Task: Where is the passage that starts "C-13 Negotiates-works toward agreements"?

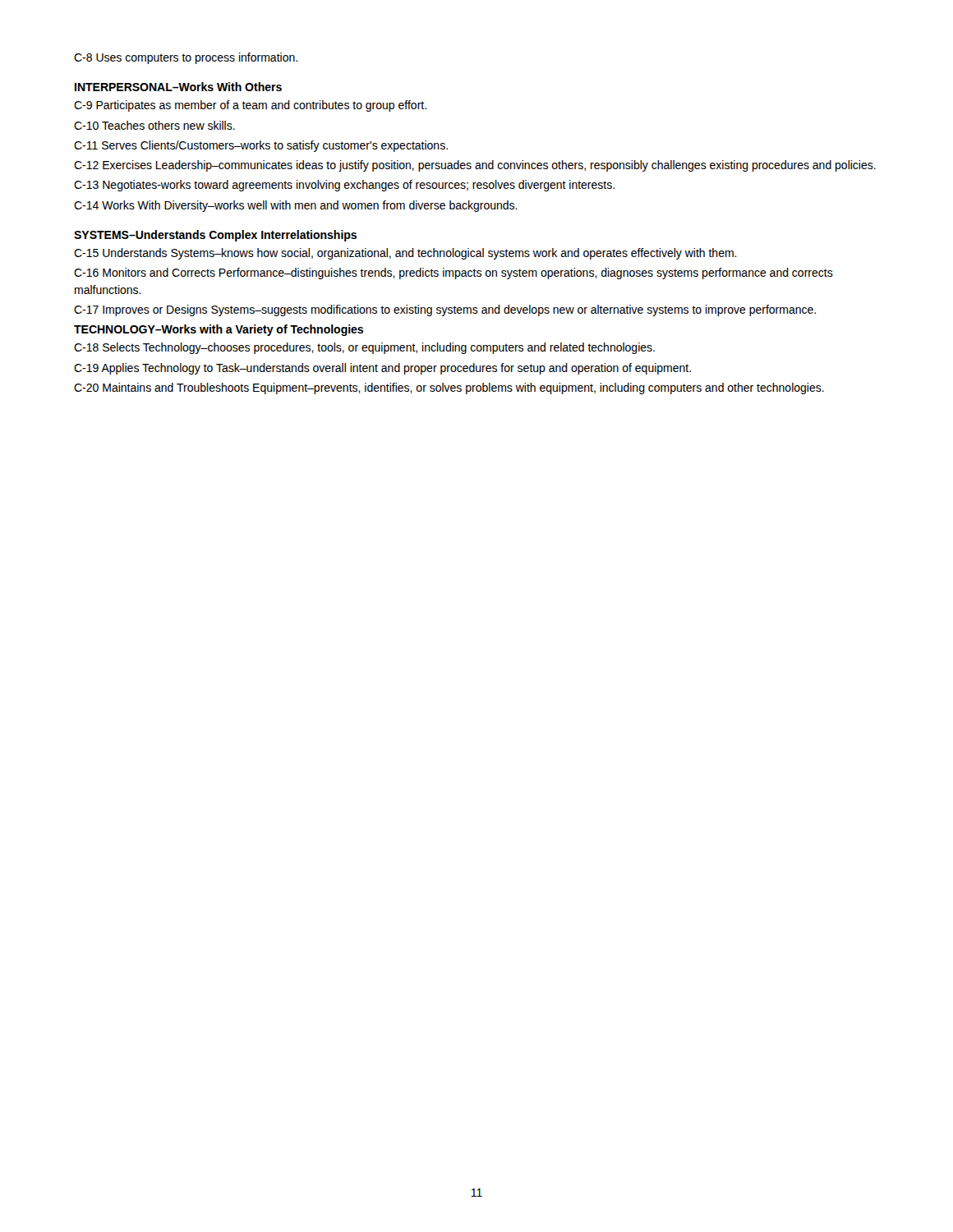Action: click(x=345, y=185)
